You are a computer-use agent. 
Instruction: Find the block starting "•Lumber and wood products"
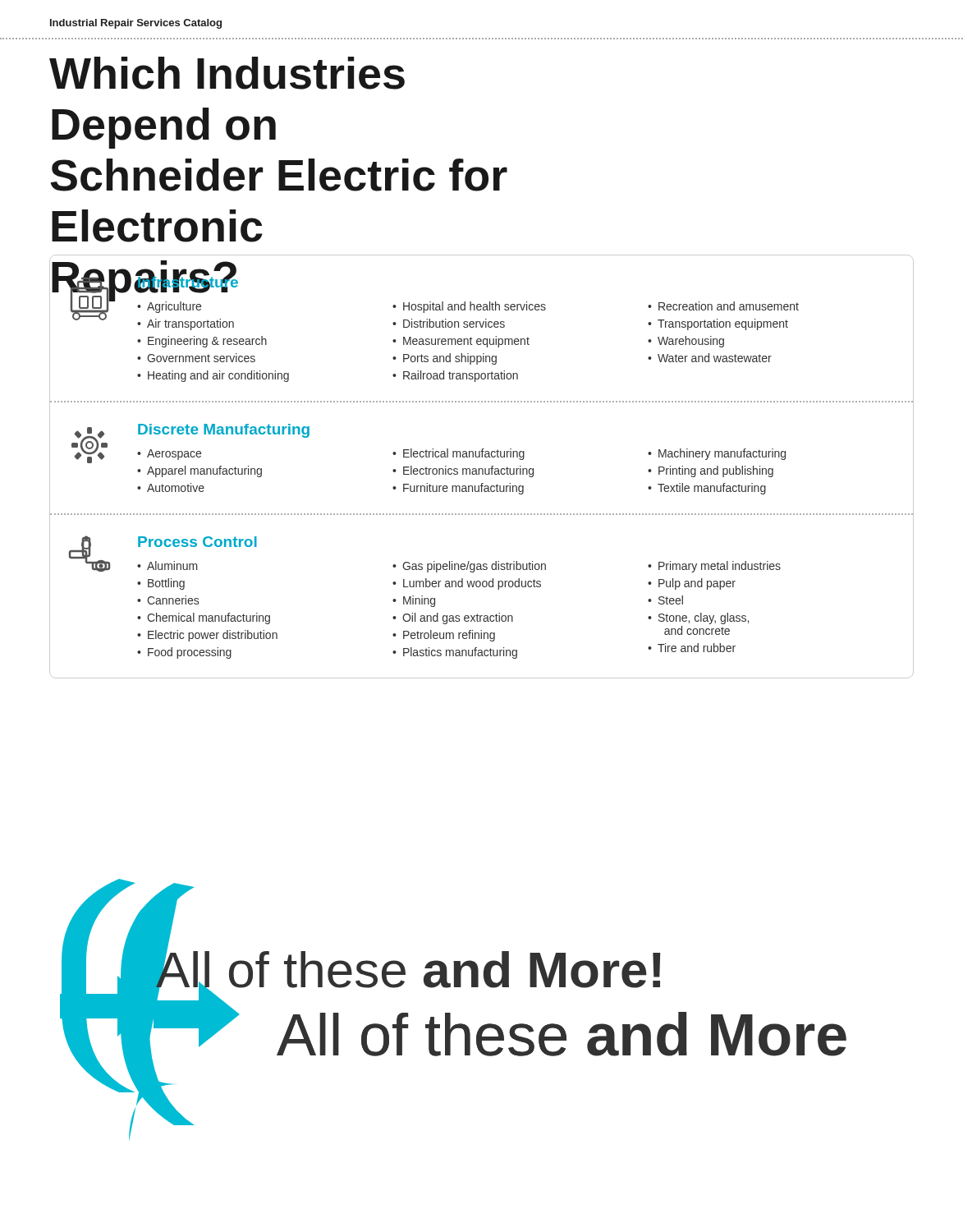click(x=467, y=583)
